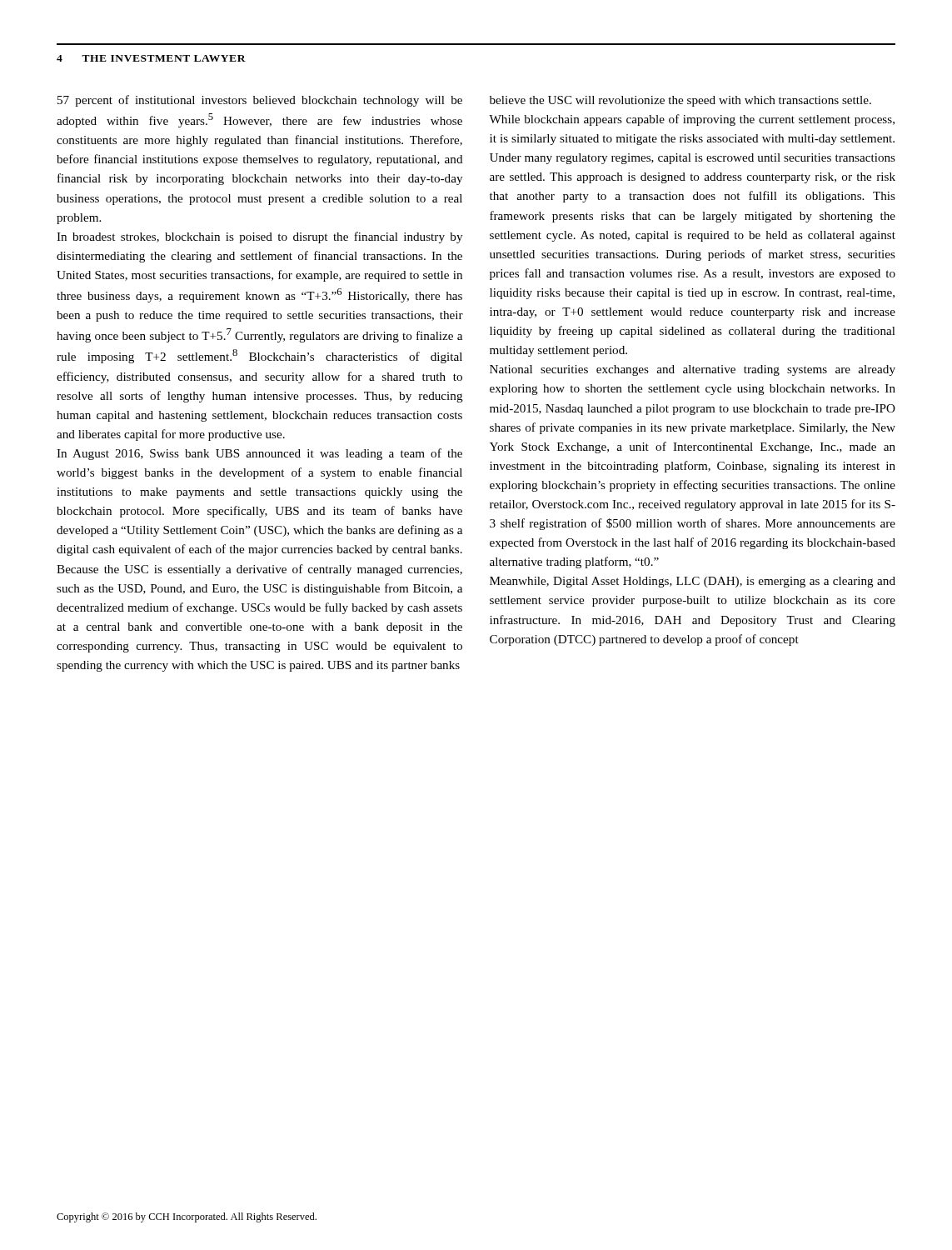Viewport: 952px width, 1250px height.
Task: Point to the region starting "In broadest strokes,"
Action: [260, 335]
